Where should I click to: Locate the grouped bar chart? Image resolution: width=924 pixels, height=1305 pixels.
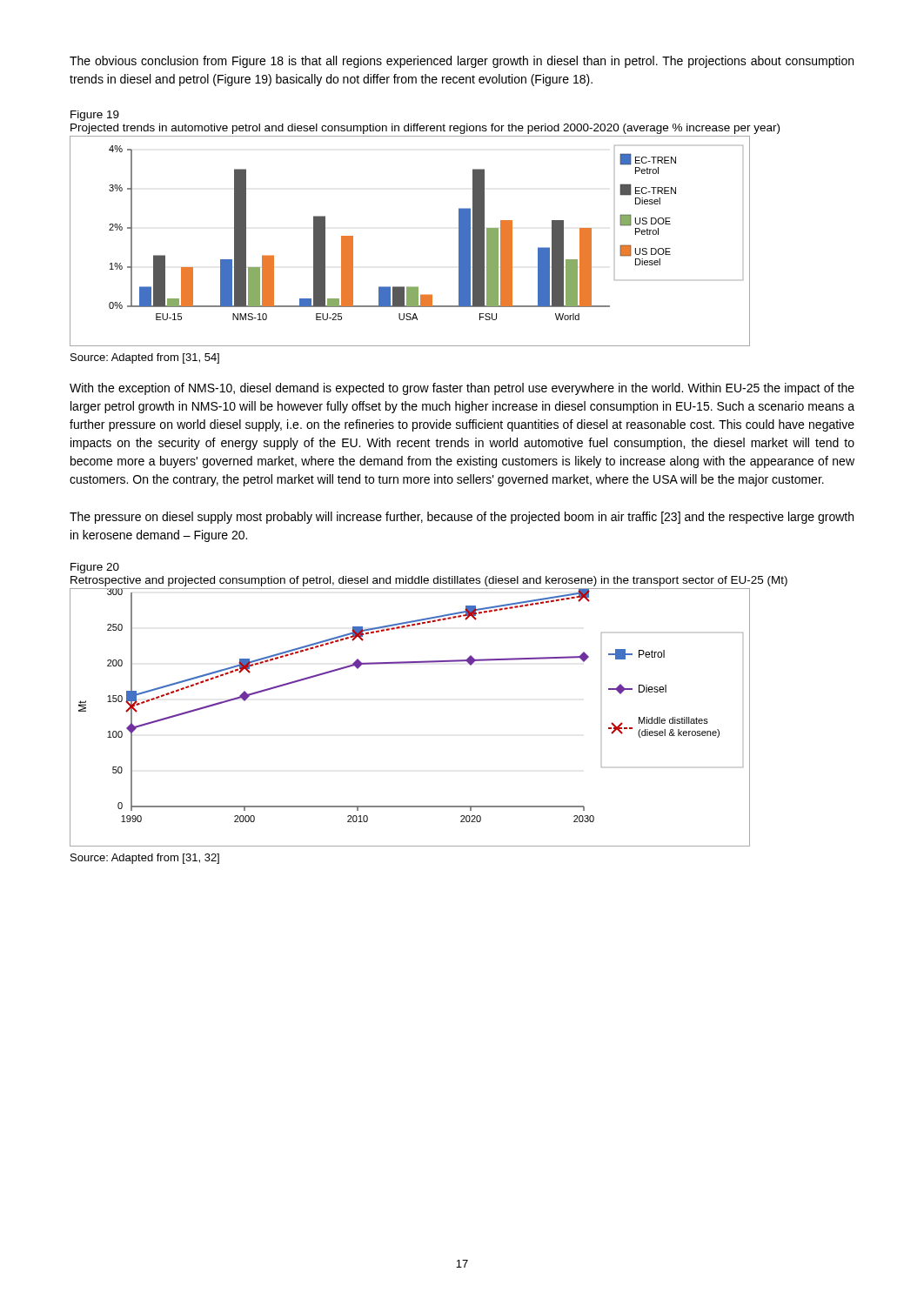click(410, 241)
